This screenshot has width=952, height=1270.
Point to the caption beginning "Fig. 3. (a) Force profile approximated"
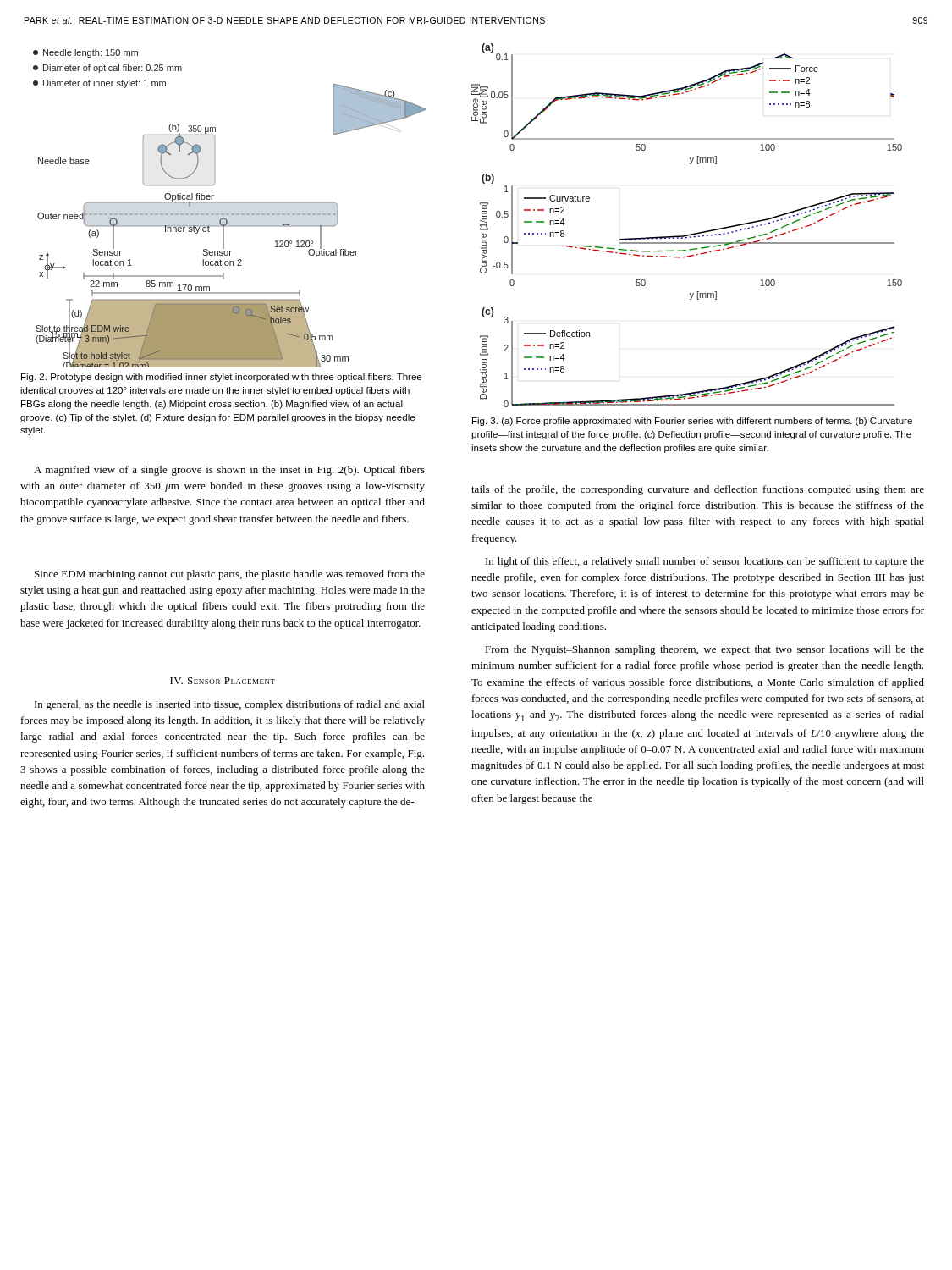tap(692, 434)
